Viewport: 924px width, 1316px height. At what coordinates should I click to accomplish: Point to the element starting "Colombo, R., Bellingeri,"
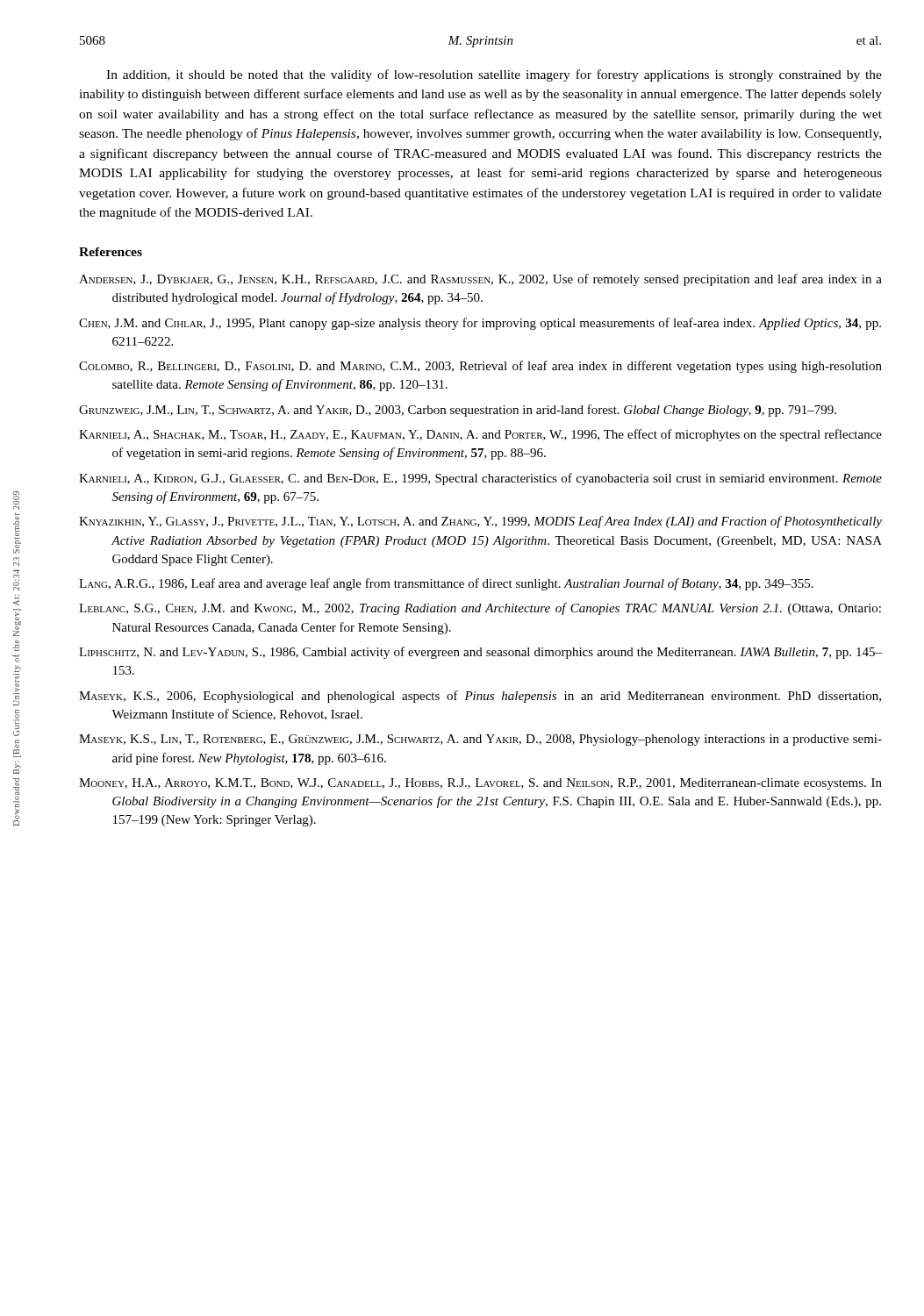point(480,375)
